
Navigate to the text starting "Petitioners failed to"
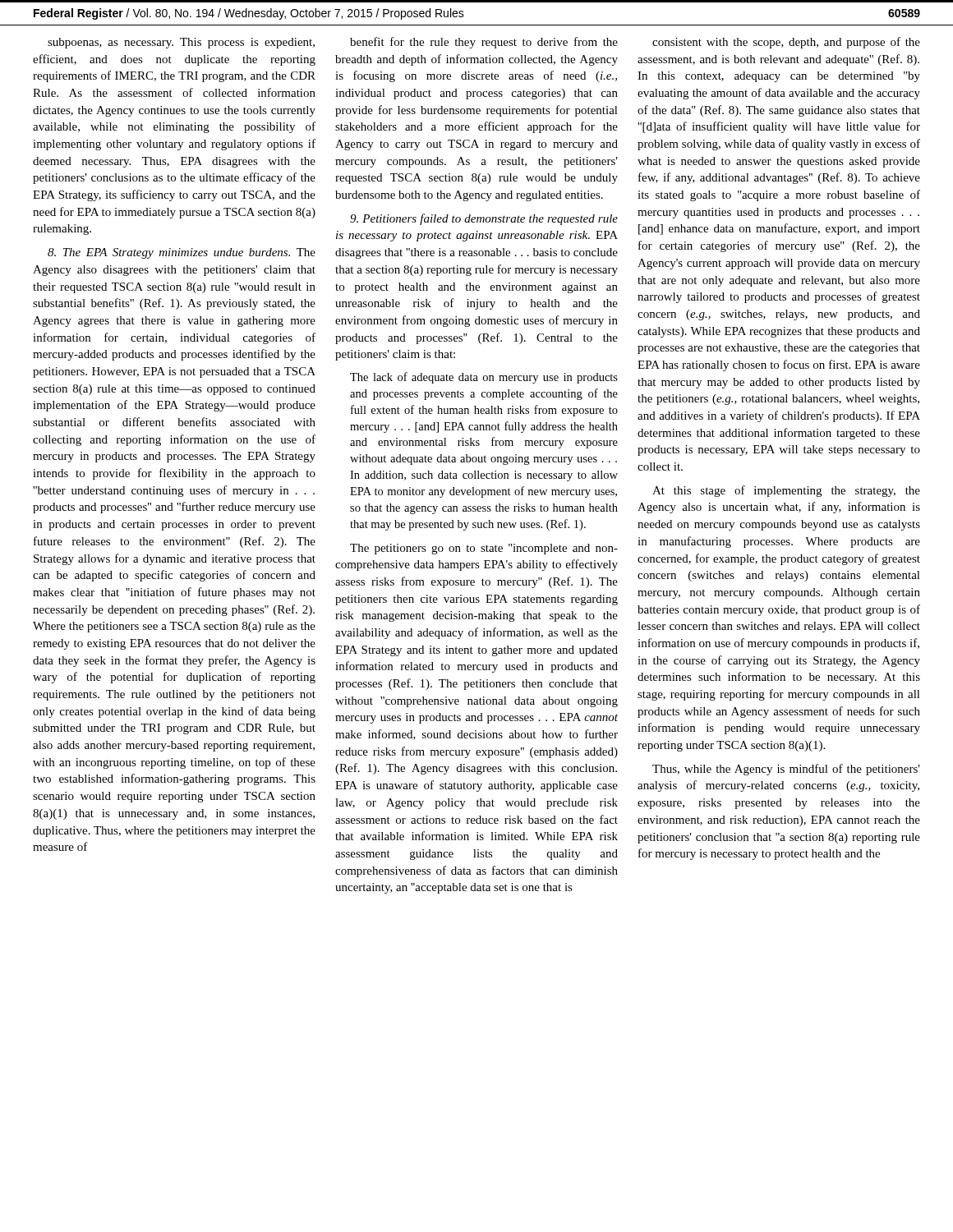coord(476,553)
